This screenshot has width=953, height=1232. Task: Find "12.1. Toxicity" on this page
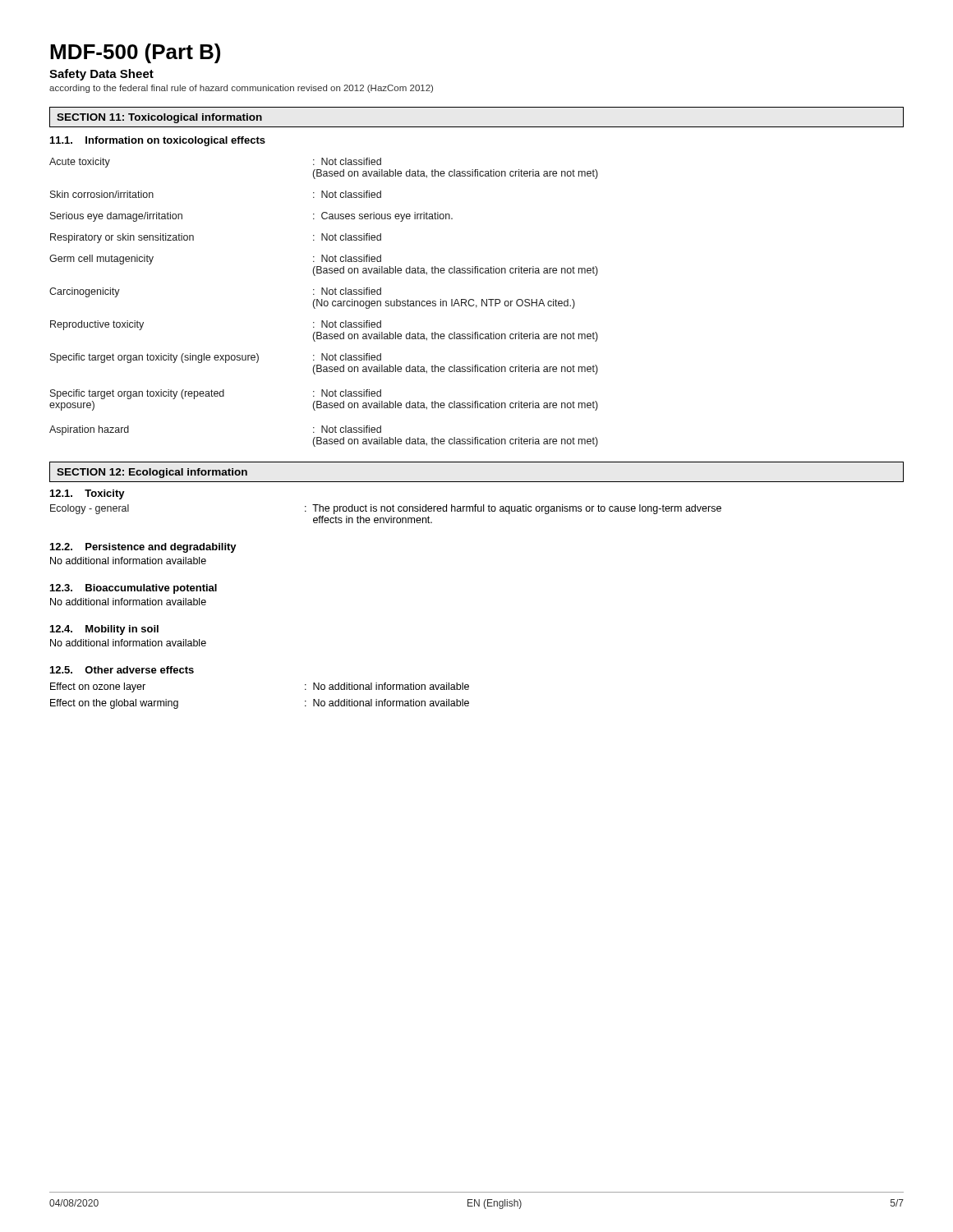pos(87,493)
